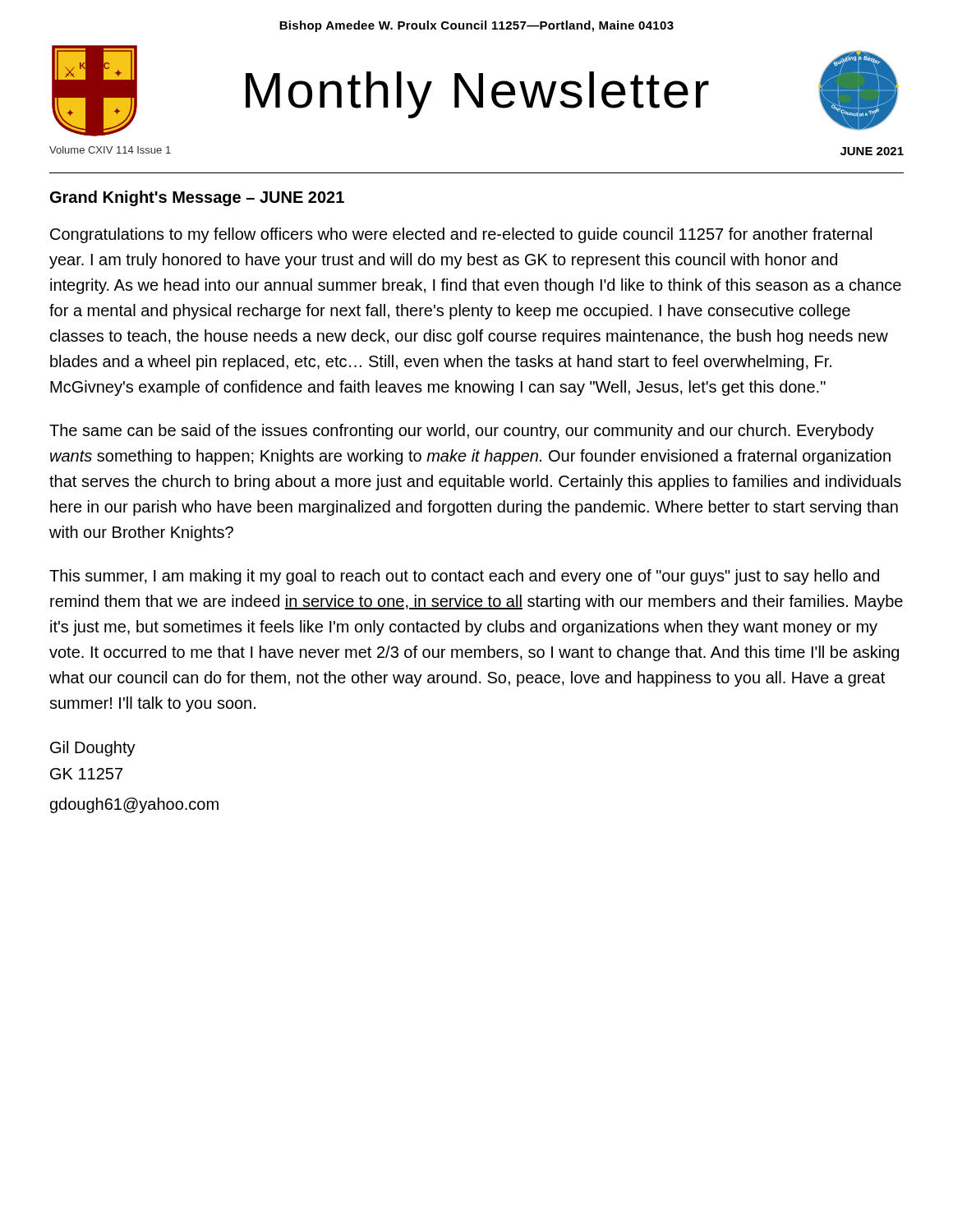953x1232 pixels.
Task: Find the block starting "Monthly Newsletter"
Action: (x=476, y=90)
